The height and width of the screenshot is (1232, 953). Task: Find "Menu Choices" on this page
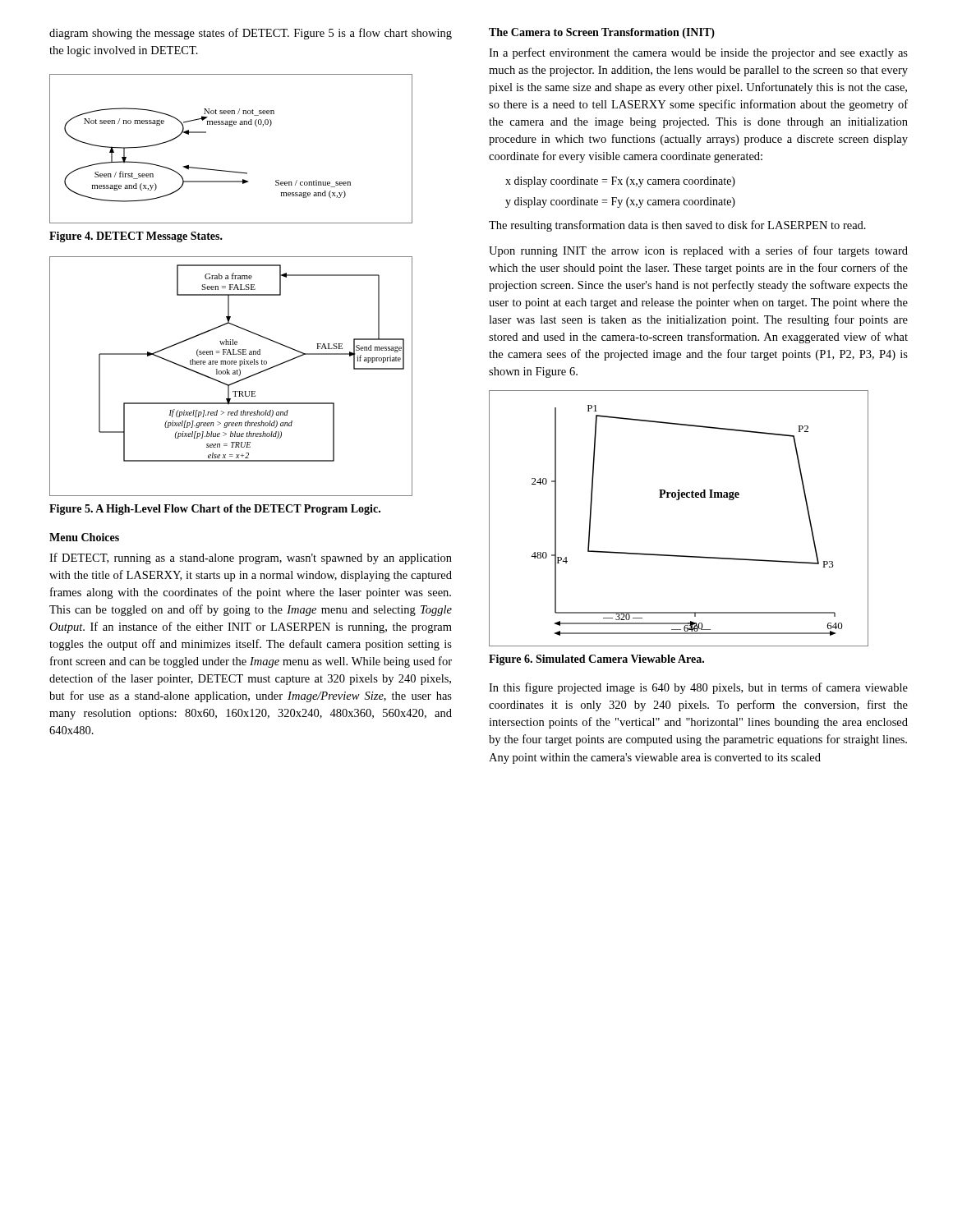(x=84, y=537)
